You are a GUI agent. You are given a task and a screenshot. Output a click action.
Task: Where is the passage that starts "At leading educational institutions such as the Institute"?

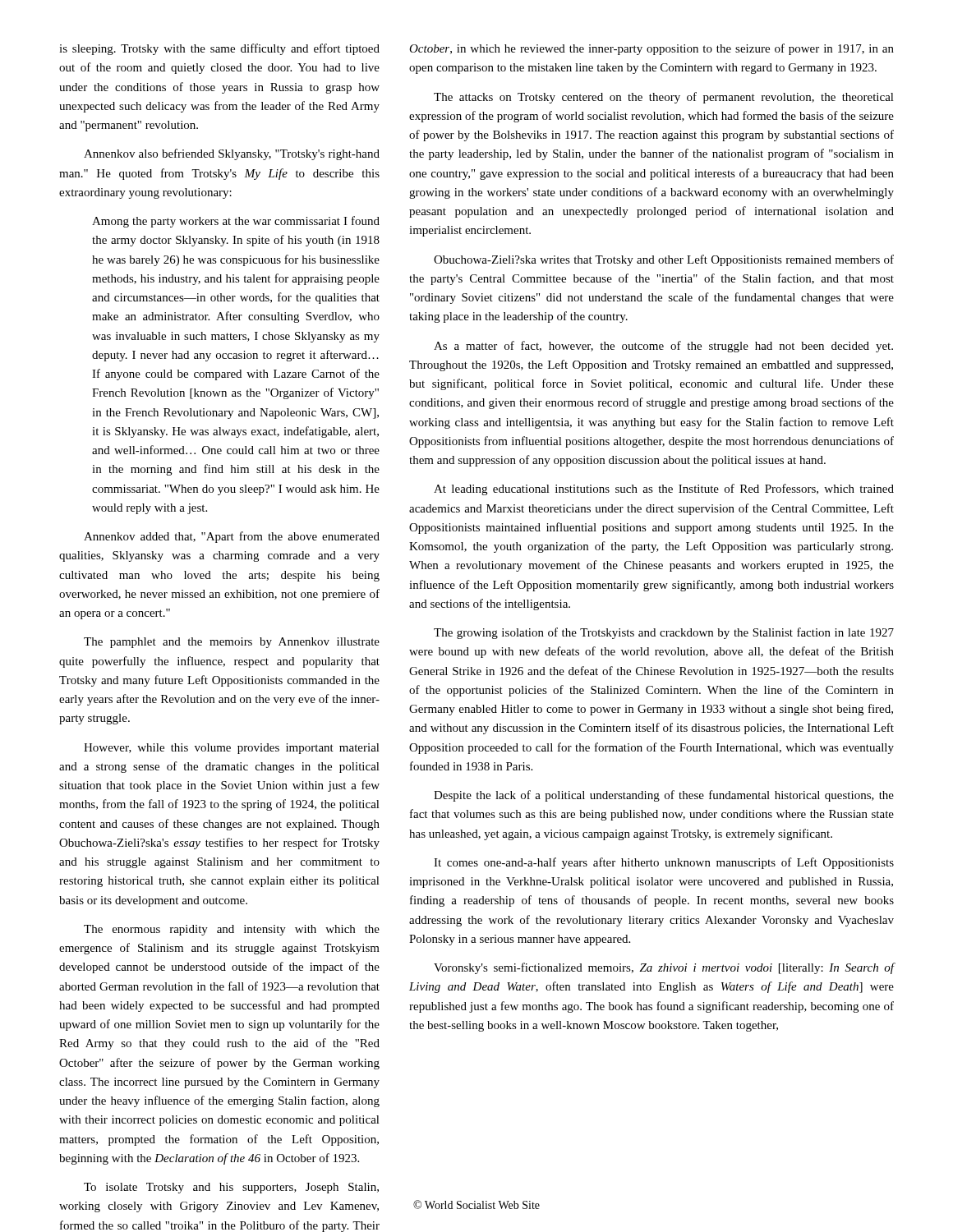click(x=651, y=547)
